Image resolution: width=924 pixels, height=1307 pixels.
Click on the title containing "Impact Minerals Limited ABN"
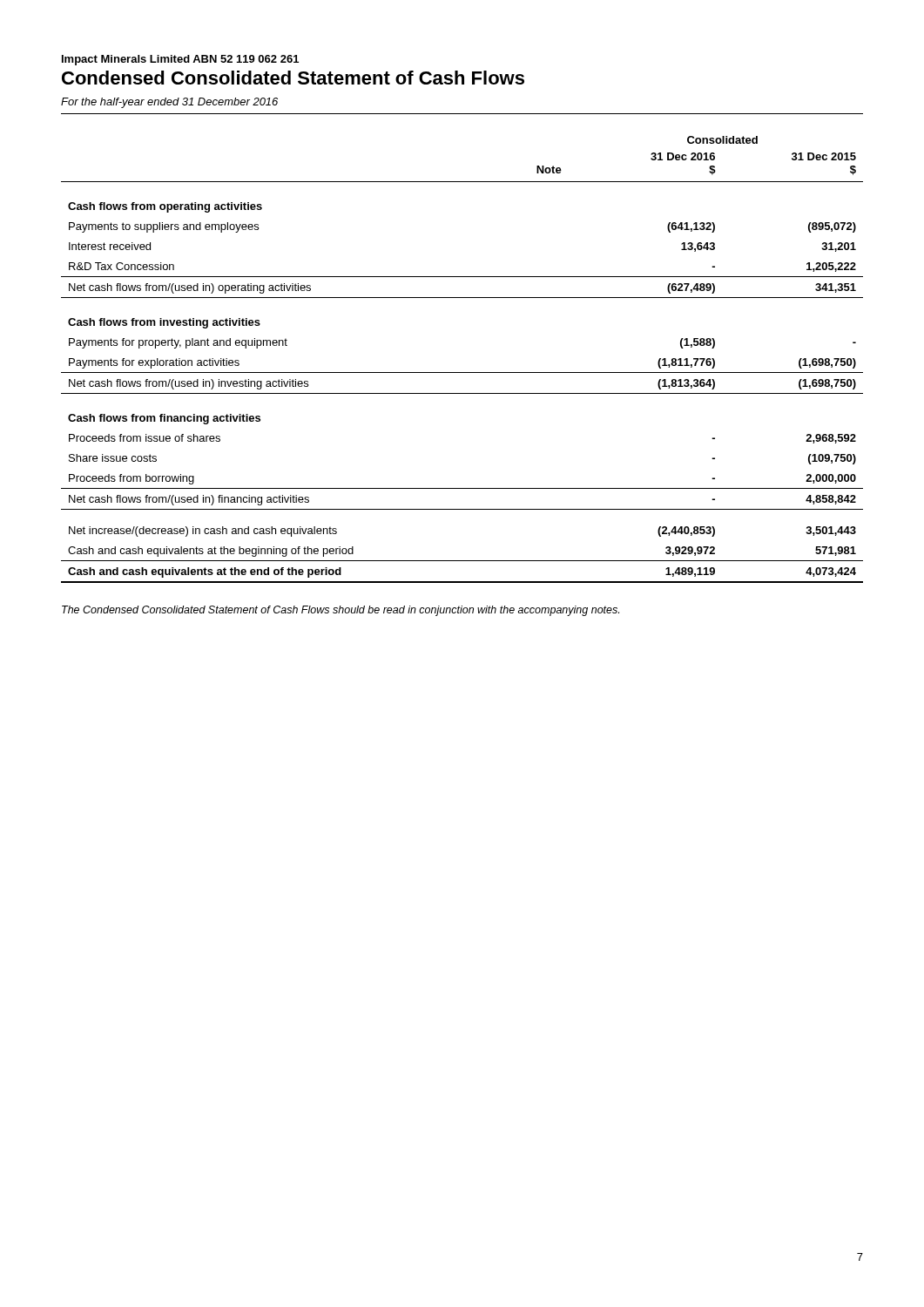click(x=180, y=59)
